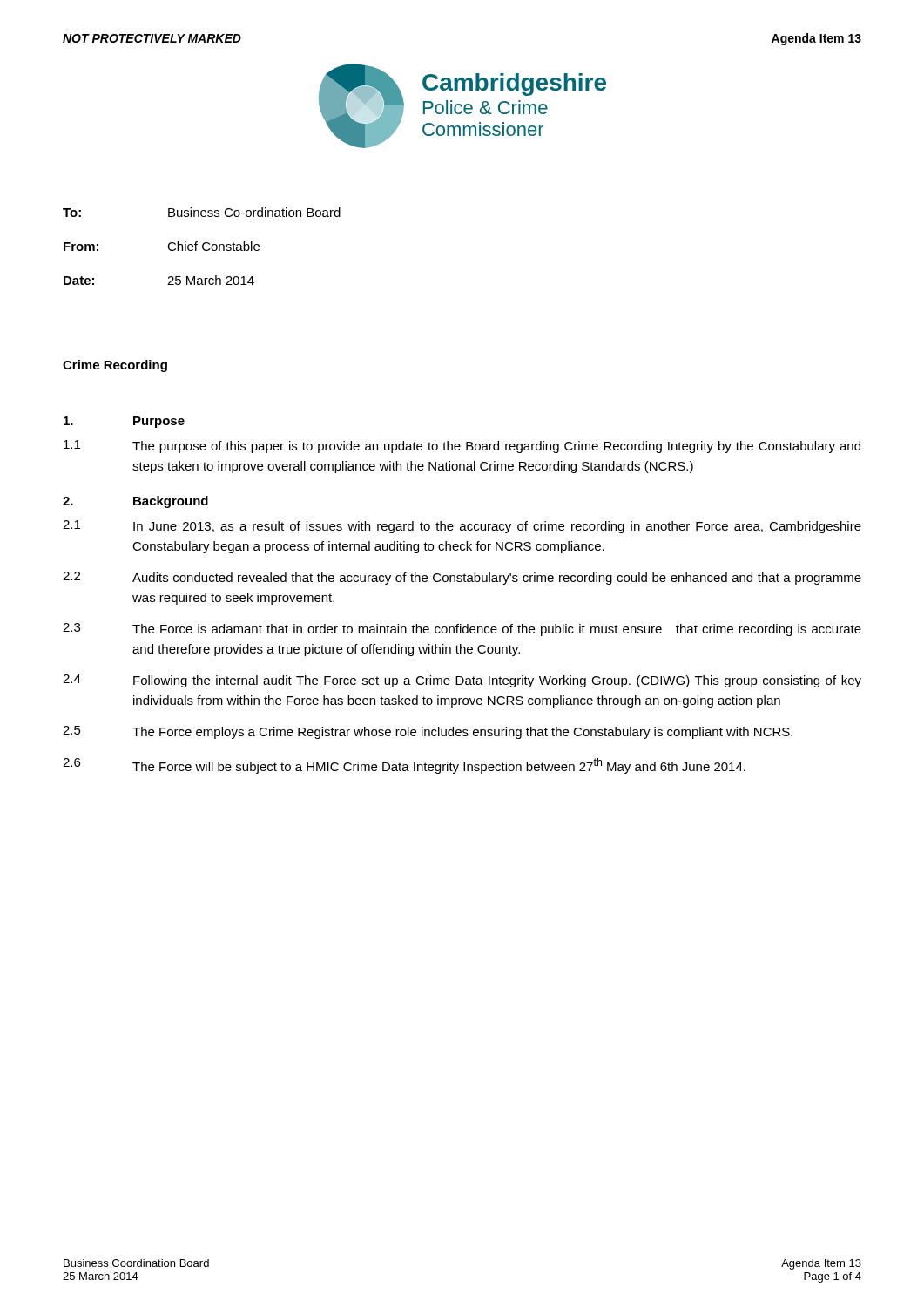Find the element starting "2 Audits conducted revealed that the accuracy"
Image resolution: width=924 pixels, height=1307 pixels.
pos(462,588)
